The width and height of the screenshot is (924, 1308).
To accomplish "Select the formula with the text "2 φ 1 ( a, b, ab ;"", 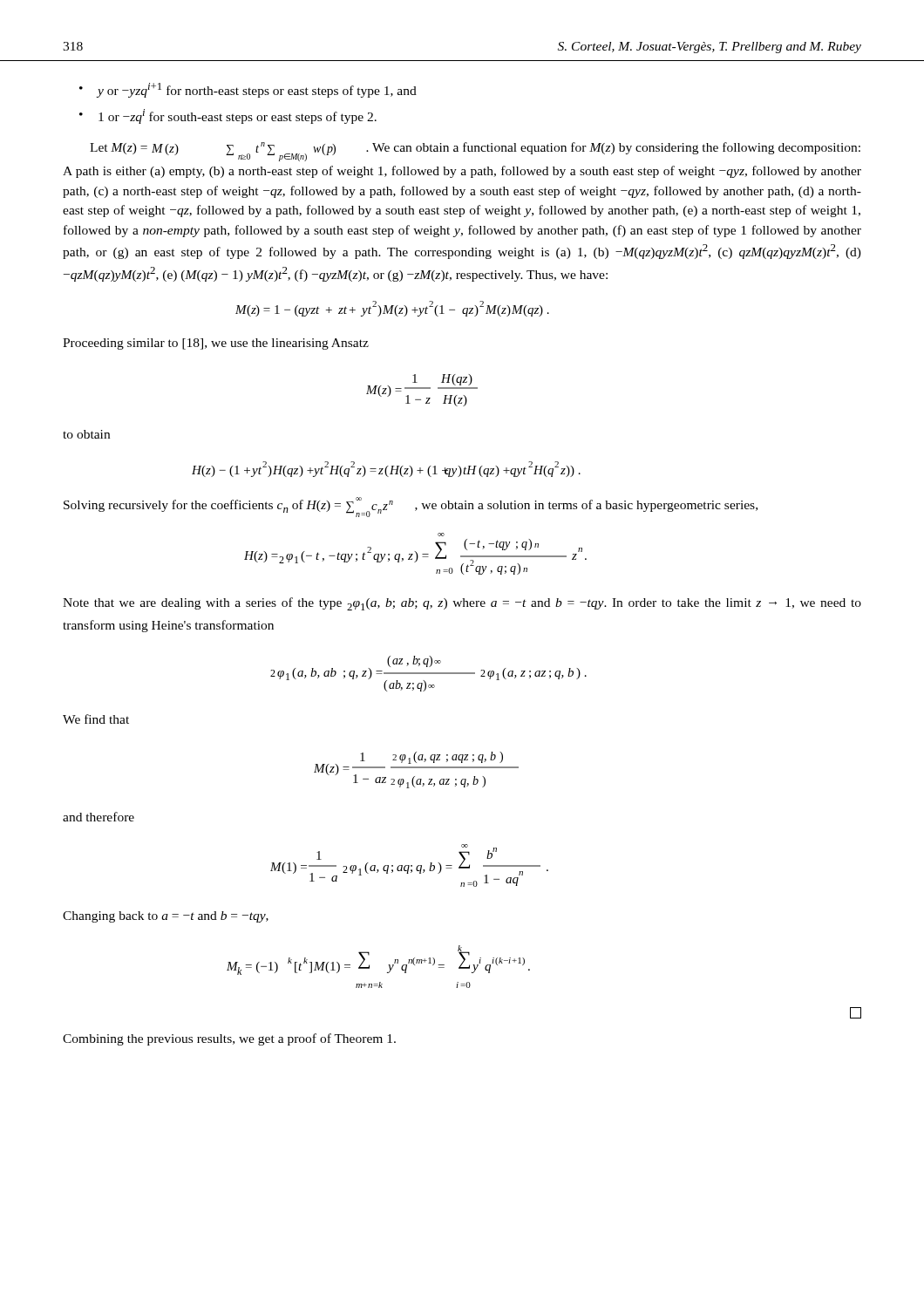I will [462, 672].
